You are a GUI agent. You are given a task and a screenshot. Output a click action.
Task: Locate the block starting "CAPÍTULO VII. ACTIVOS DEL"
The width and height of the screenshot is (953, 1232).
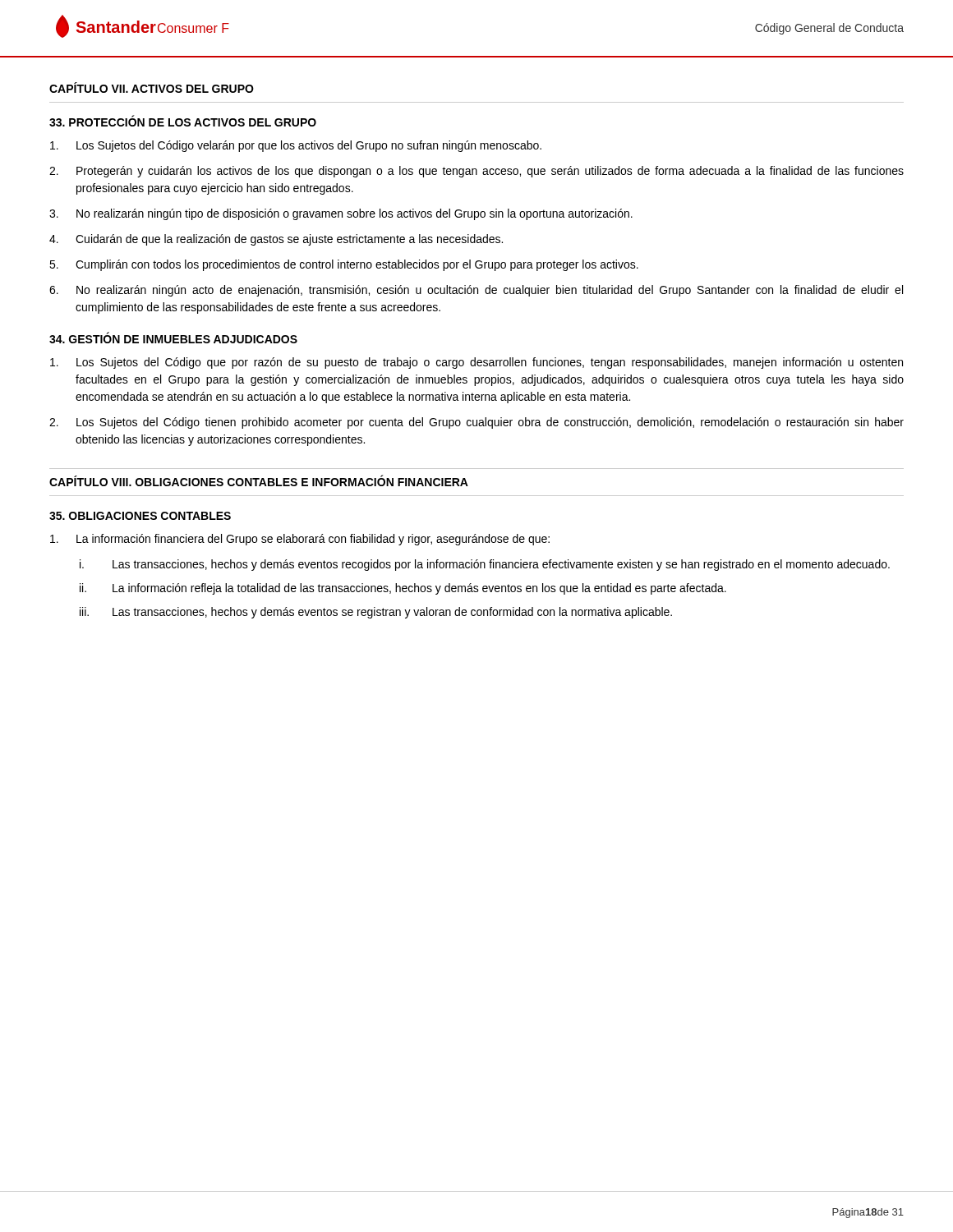coord(152,89)
